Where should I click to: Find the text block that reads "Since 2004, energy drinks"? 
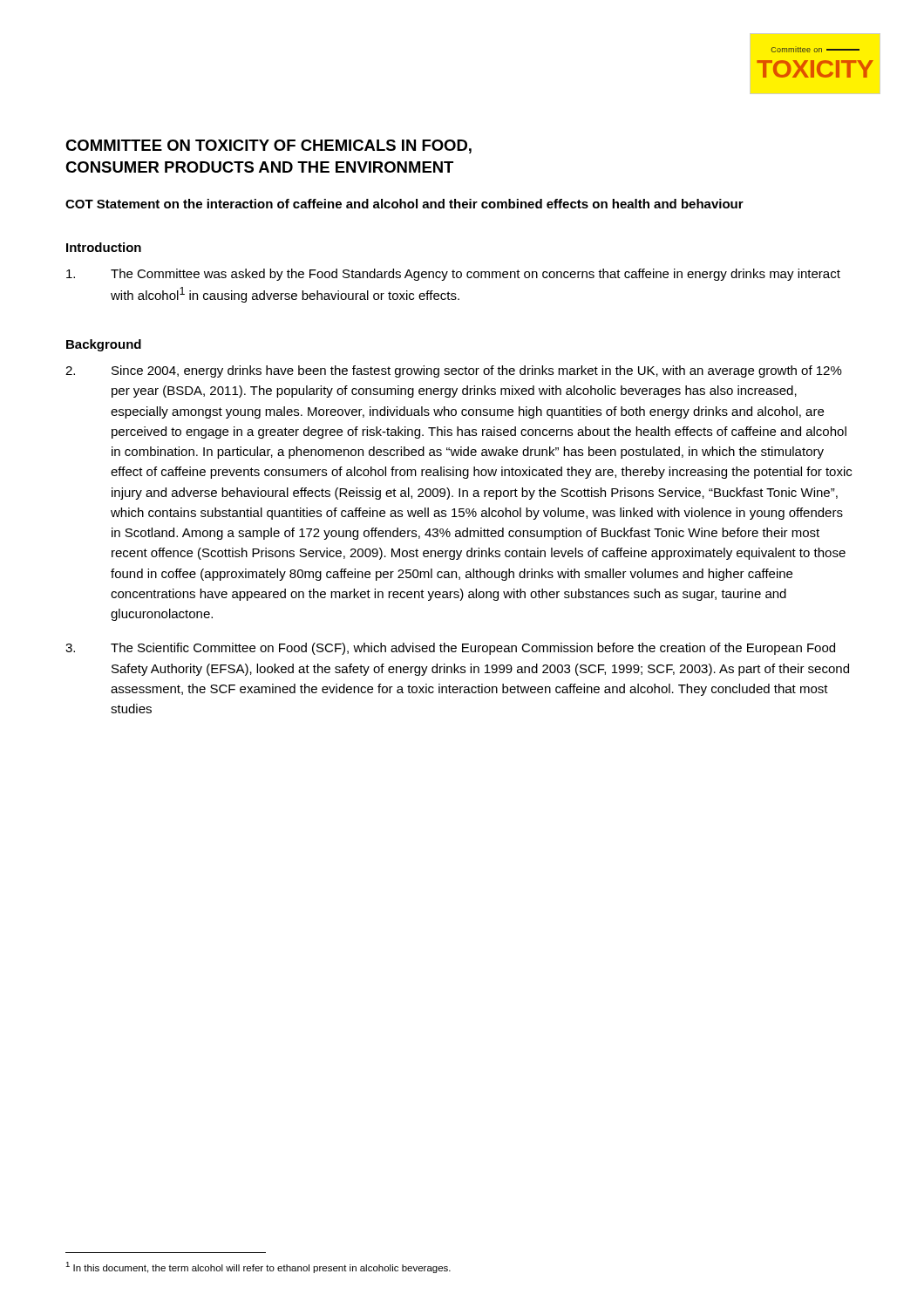[x=462, y=492]
